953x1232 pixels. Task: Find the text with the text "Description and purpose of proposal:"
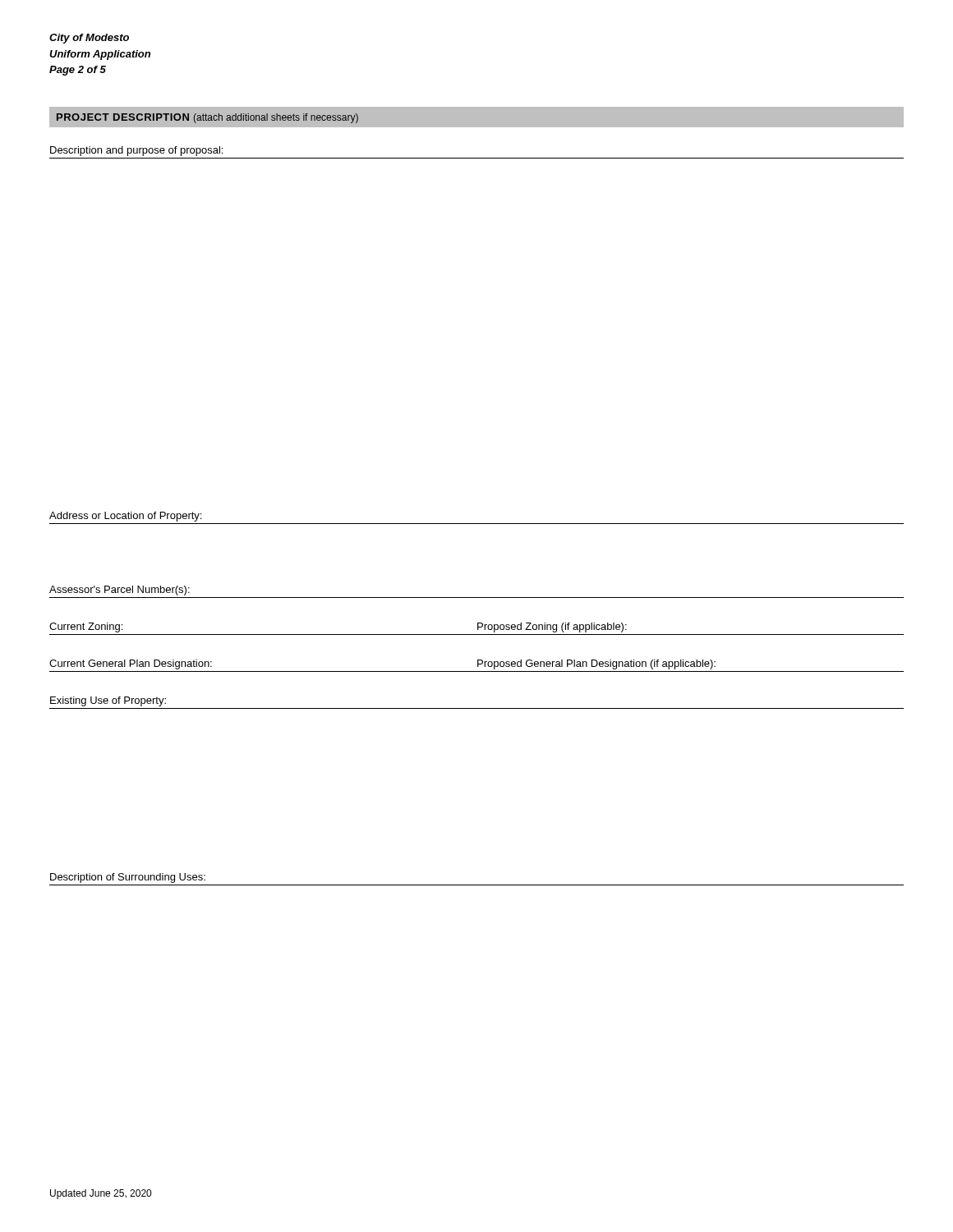(x=137, y=150)
